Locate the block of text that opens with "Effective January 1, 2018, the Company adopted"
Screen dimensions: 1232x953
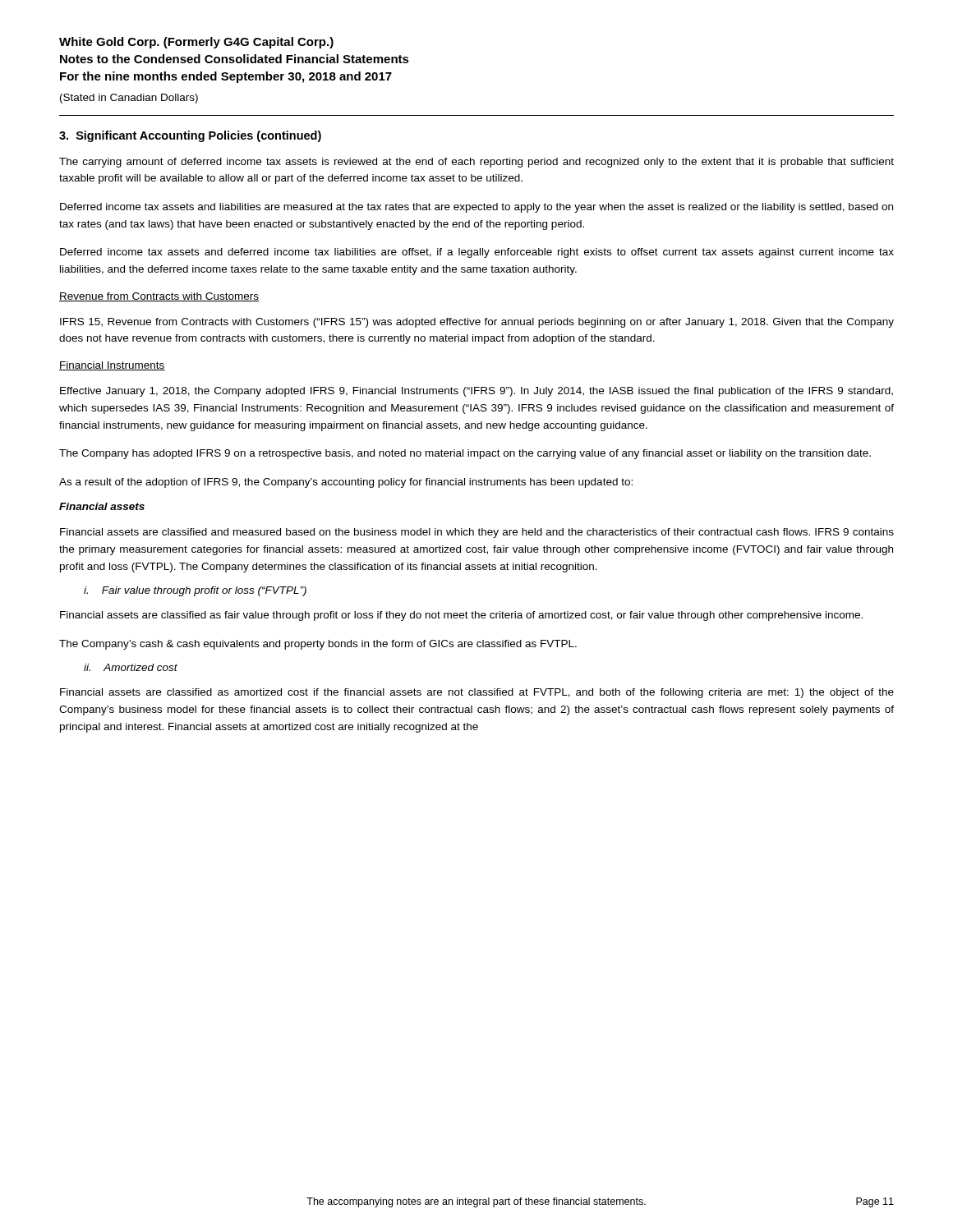pyautogui.click(x=476, y=408)
